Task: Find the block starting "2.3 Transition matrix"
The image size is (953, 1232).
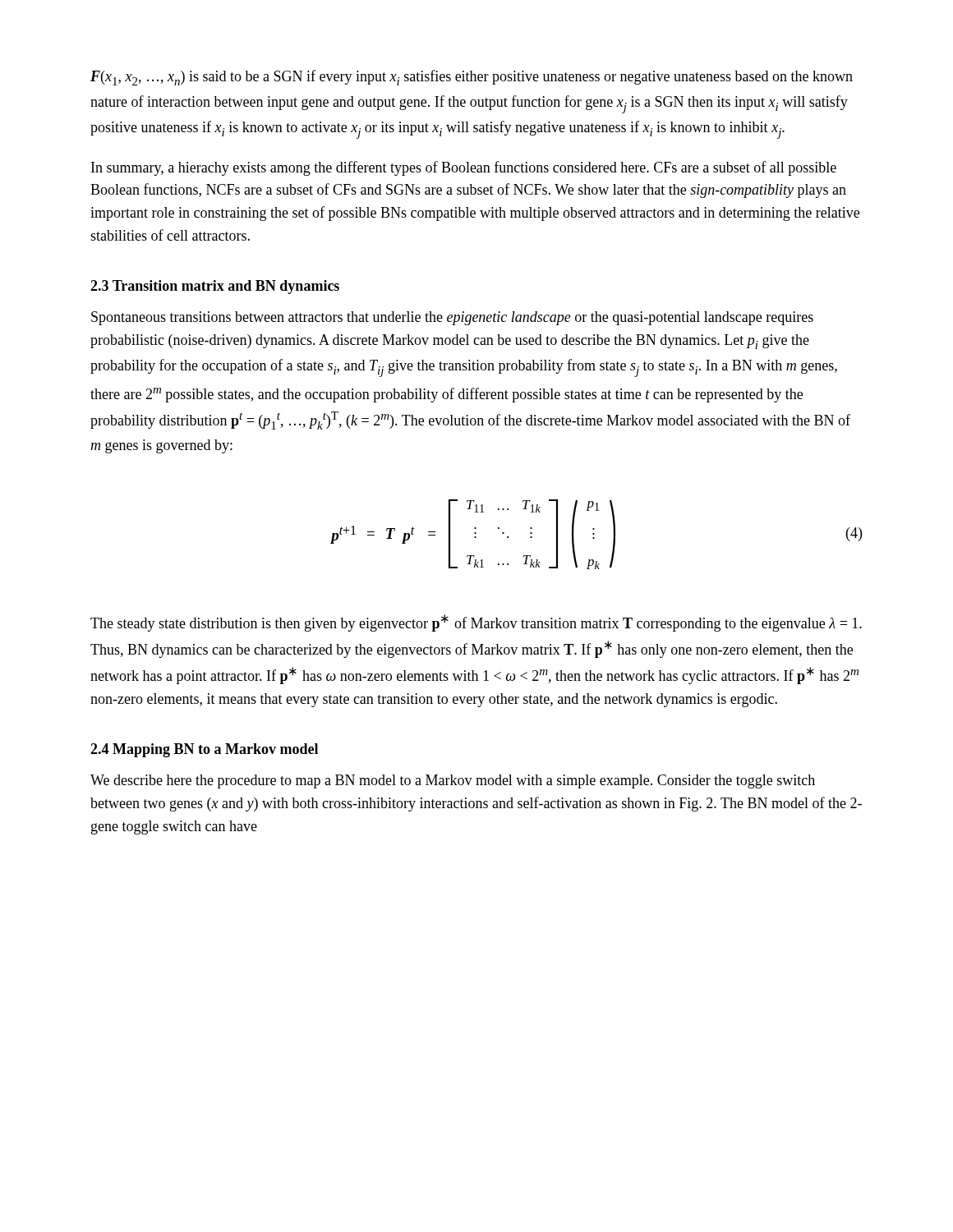Action: tap(215, 286)
